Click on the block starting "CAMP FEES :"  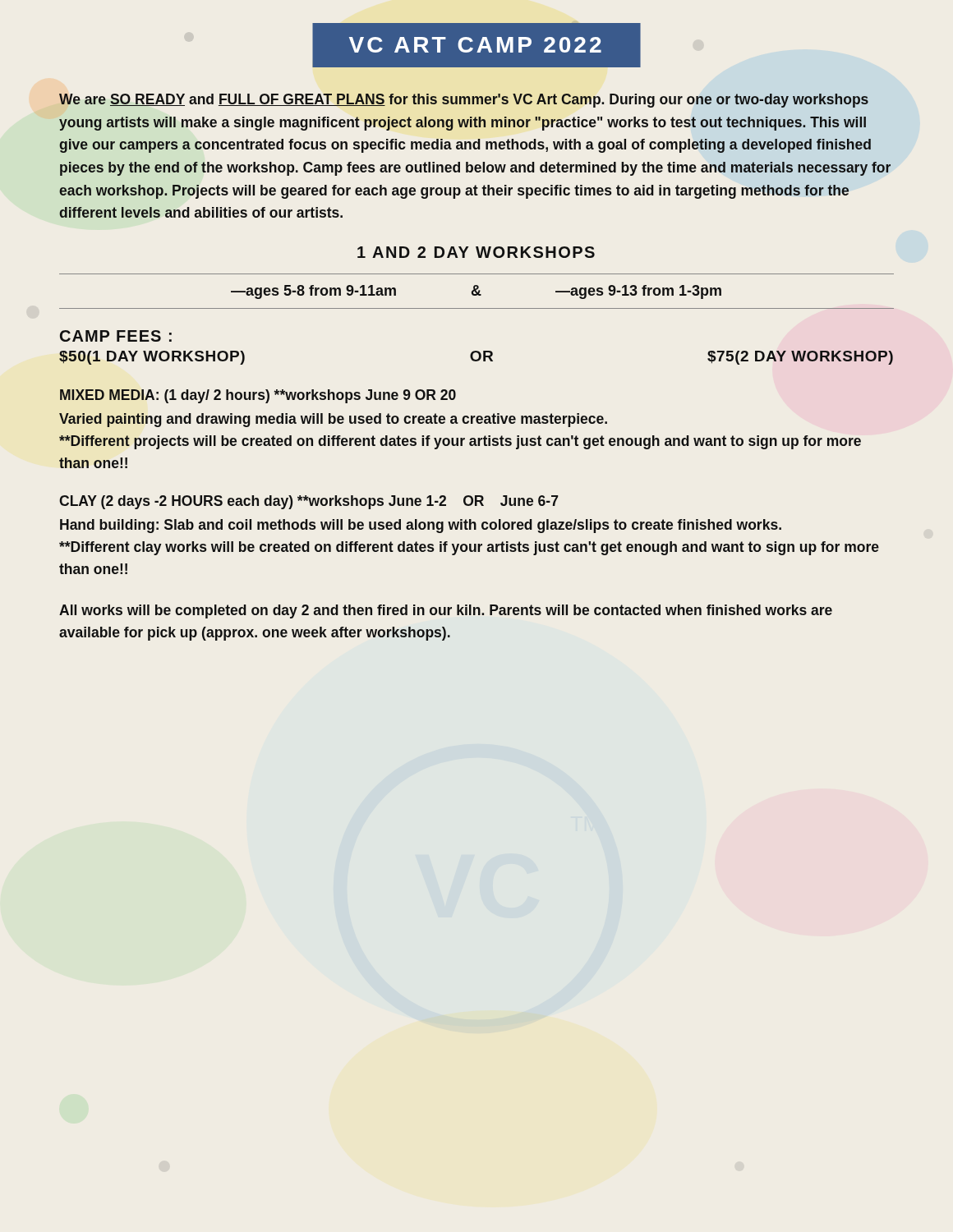[117, 336]
